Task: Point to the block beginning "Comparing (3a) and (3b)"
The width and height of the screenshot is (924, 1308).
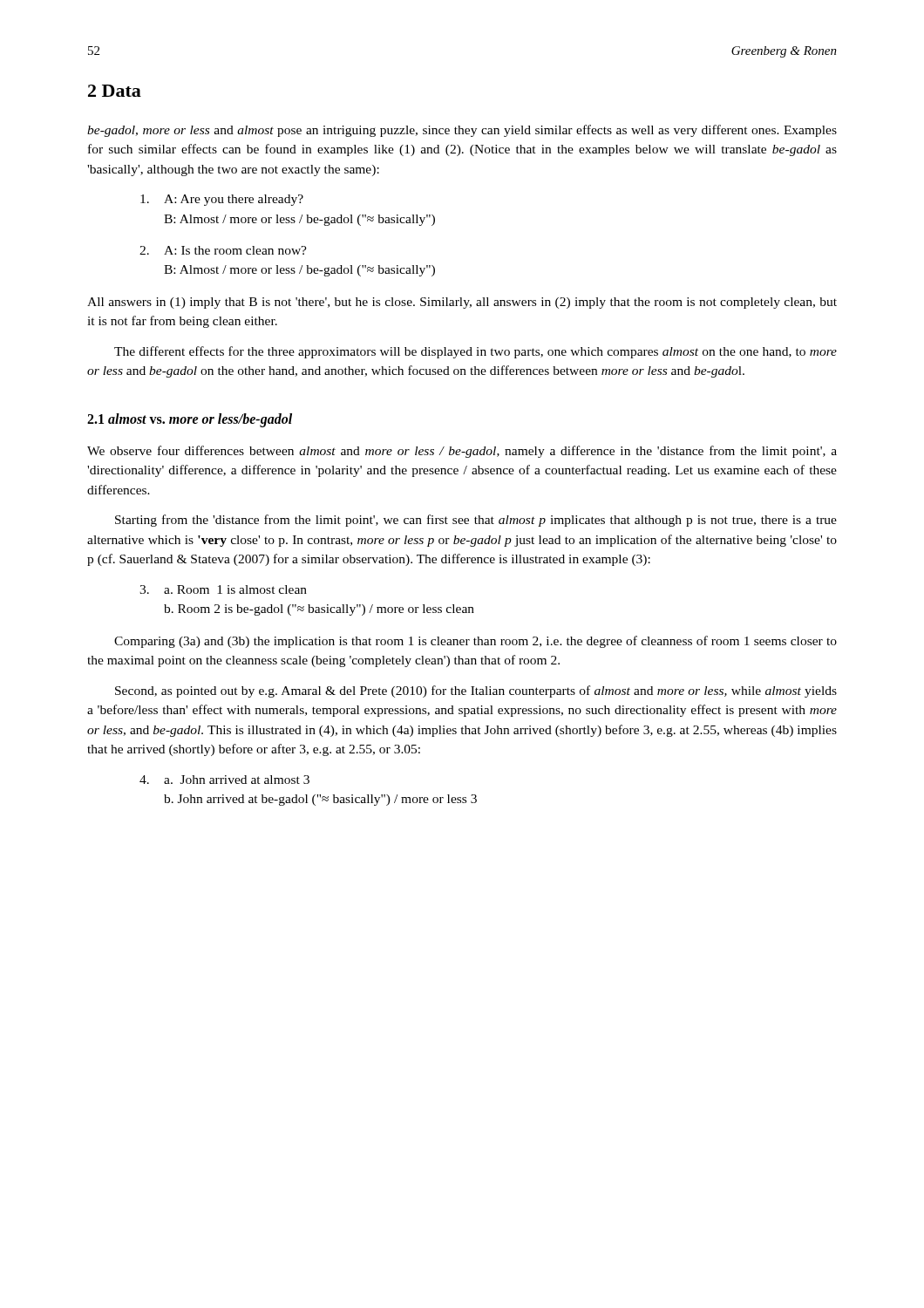Action: [x=462, y=650]
